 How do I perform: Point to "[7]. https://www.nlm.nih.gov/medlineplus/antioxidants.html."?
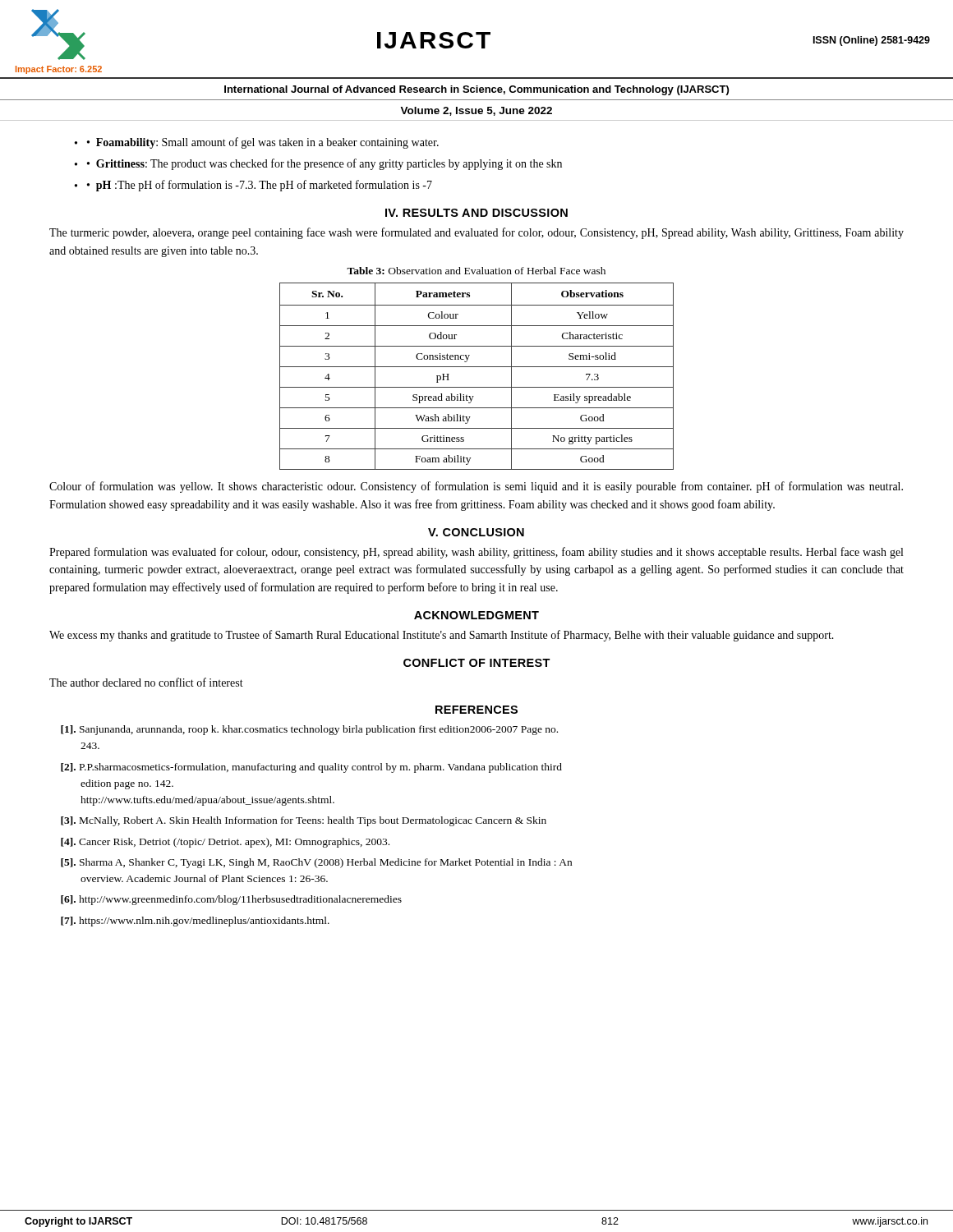click(190, 920)
